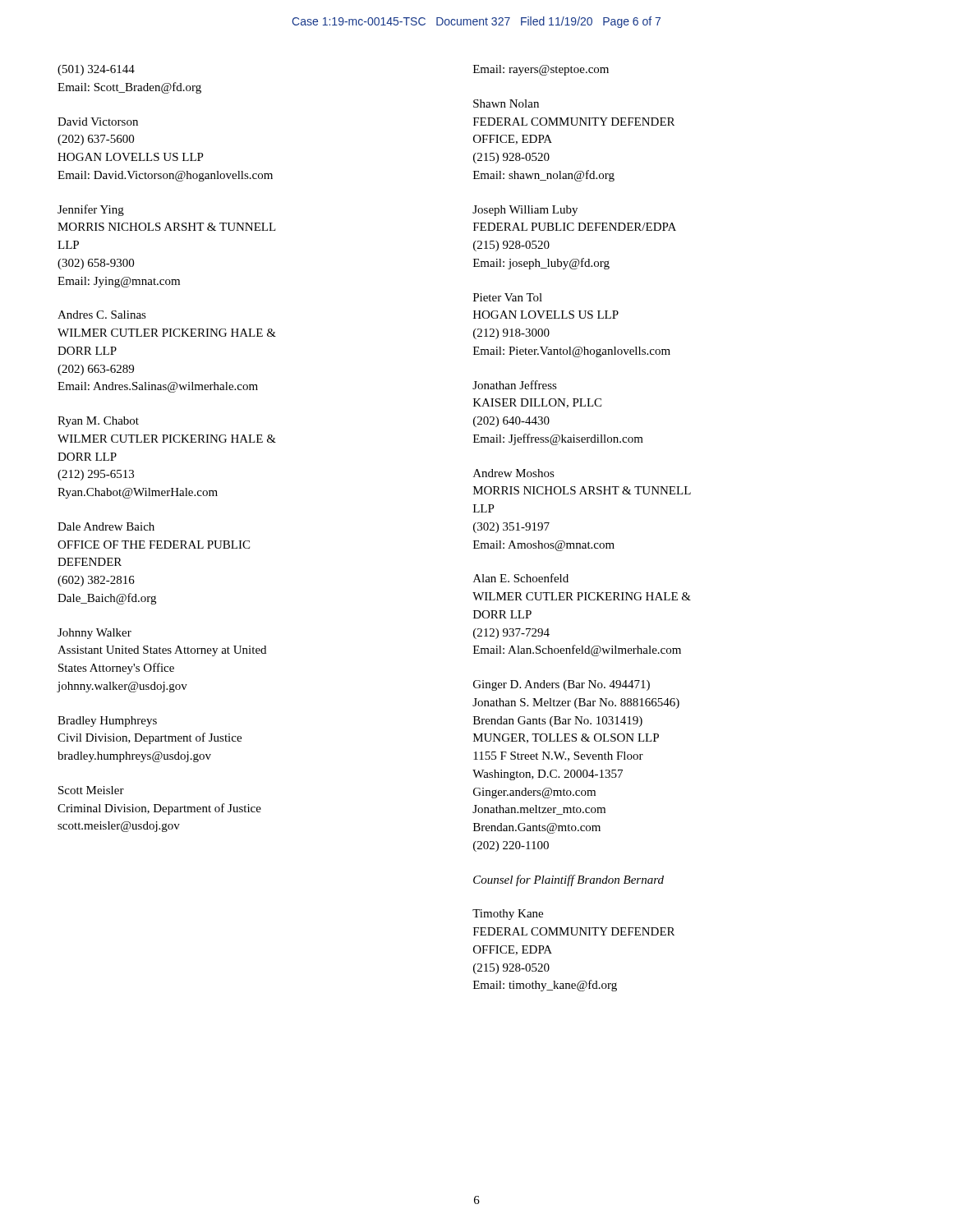
Task: Navigate to the region starting "Bradley Humphreys Civil Division, Department of Justice bradley.humphreys@usdoj.gov"
Action: [x=107, y=722]
